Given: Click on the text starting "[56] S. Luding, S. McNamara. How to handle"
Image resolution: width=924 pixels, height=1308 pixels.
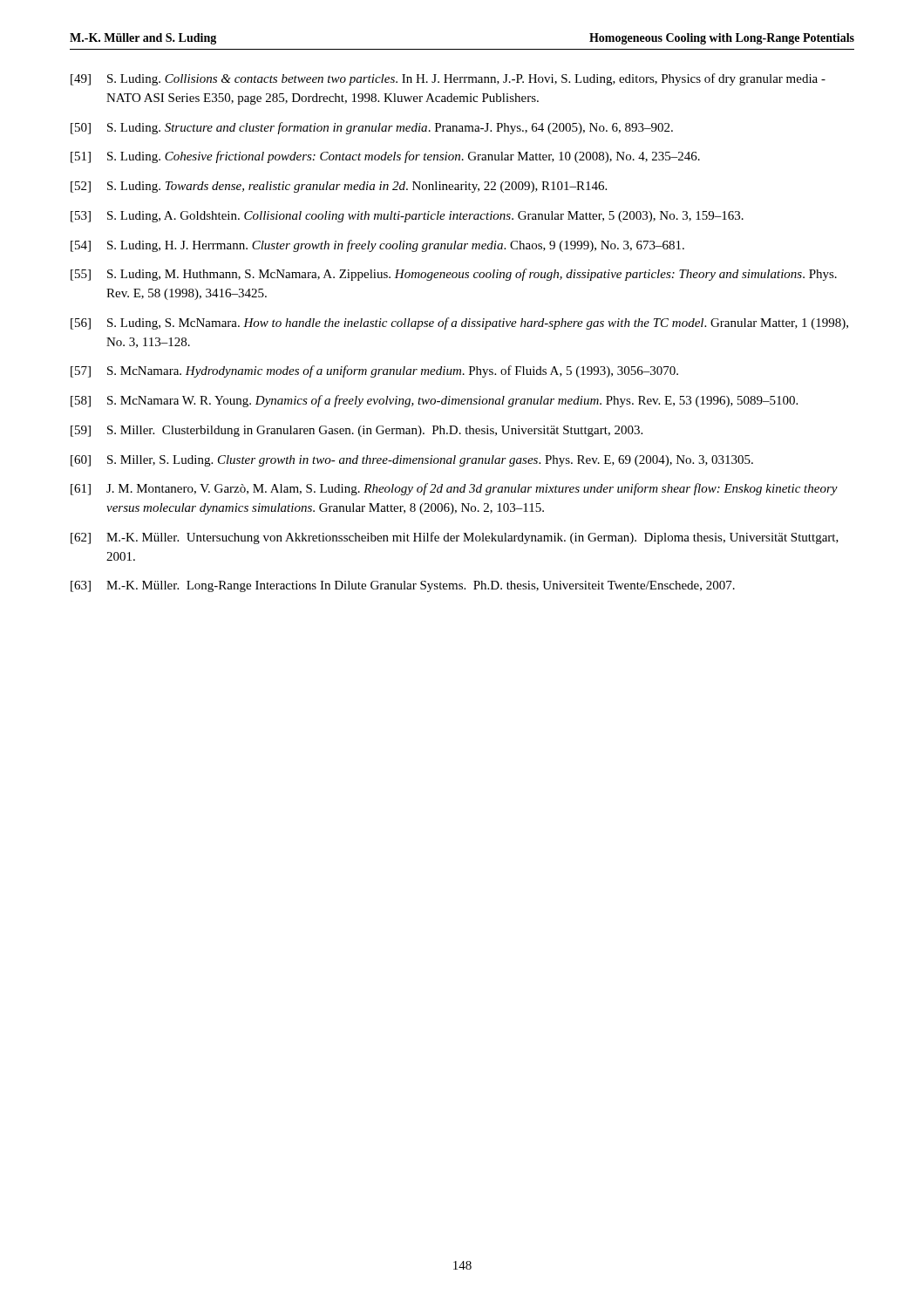Looking at the screenshot, I should point(462,333).
